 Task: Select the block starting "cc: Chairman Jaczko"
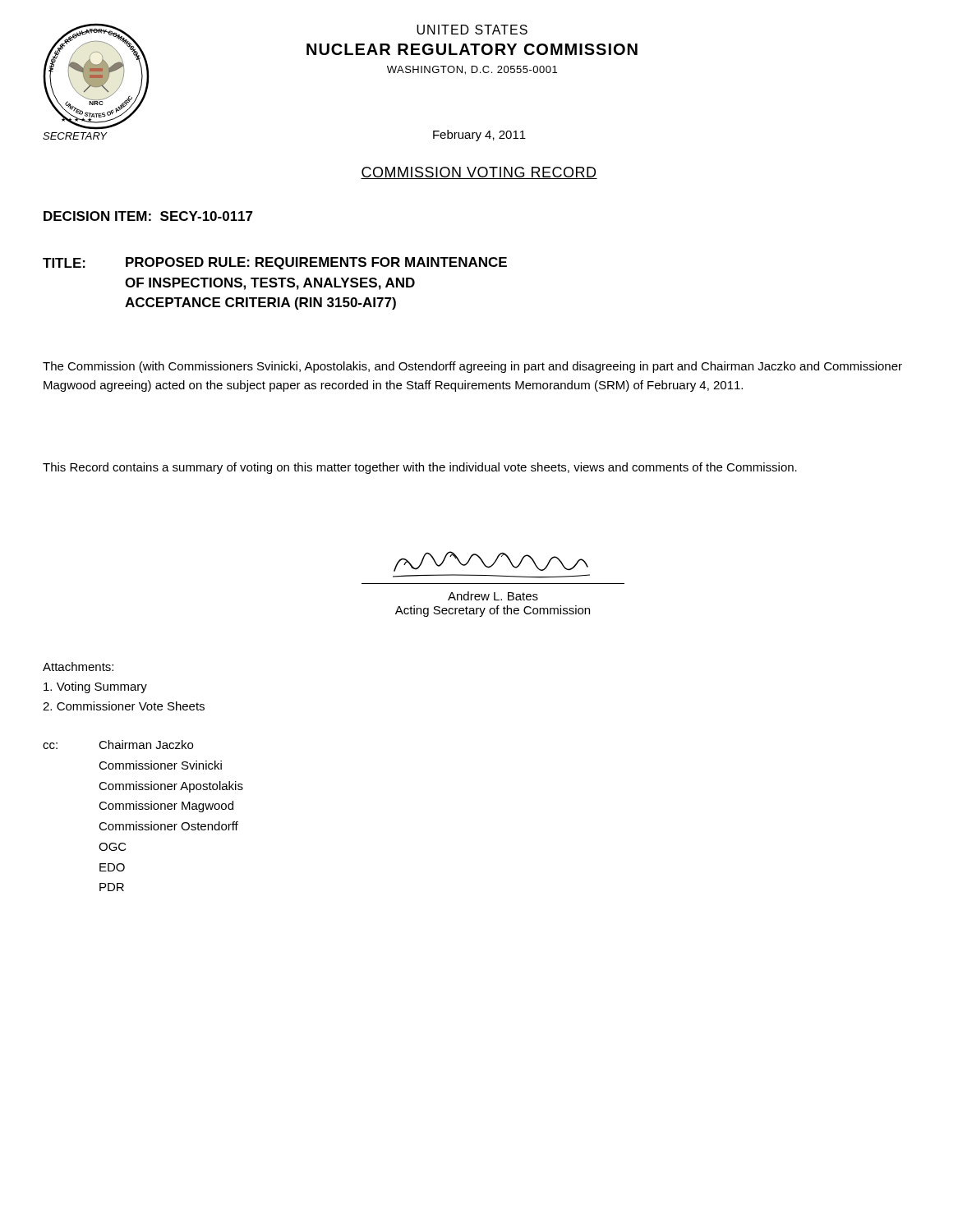143,816
